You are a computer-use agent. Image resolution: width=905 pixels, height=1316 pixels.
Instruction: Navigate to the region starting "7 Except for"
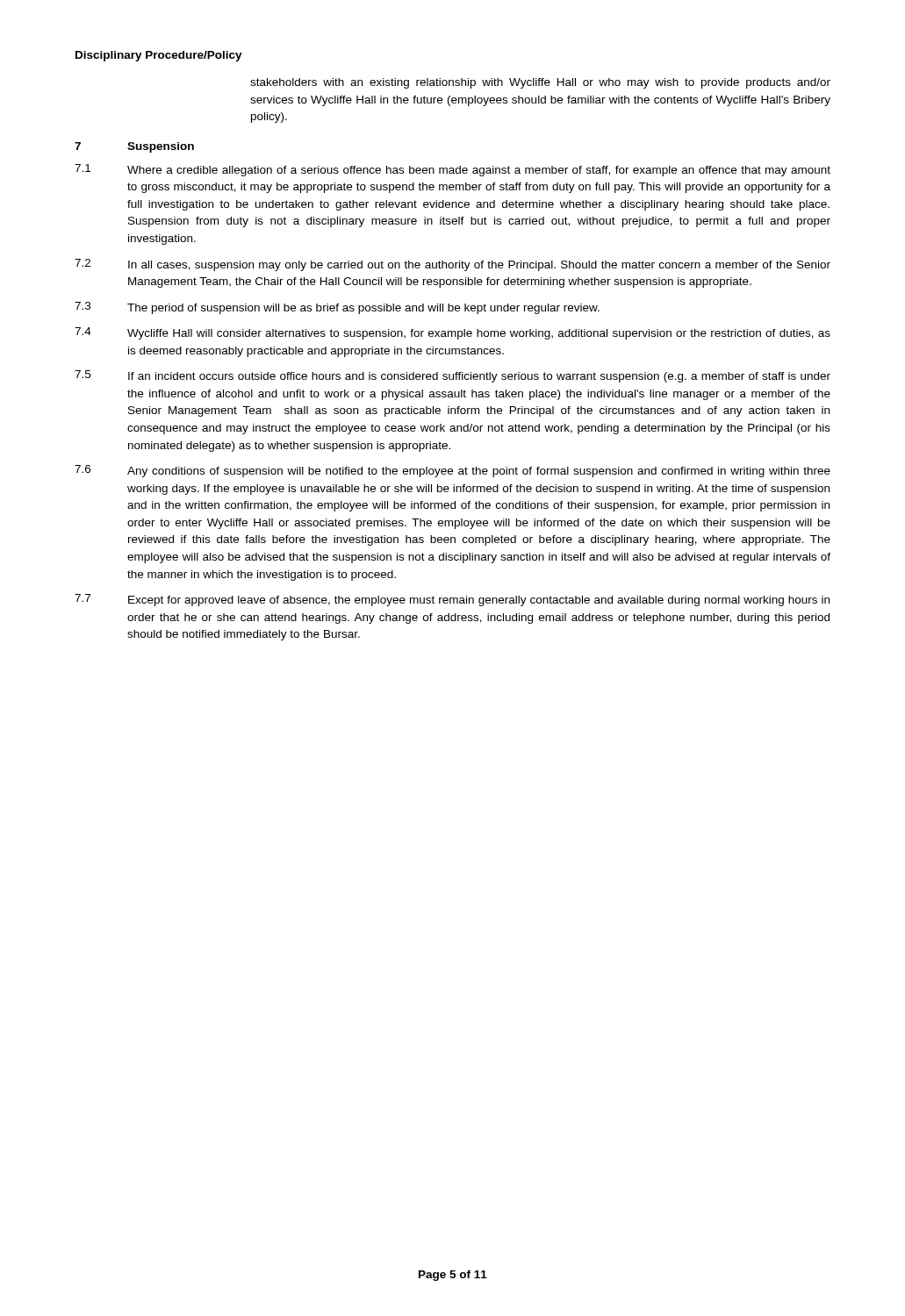coord(452,617)
